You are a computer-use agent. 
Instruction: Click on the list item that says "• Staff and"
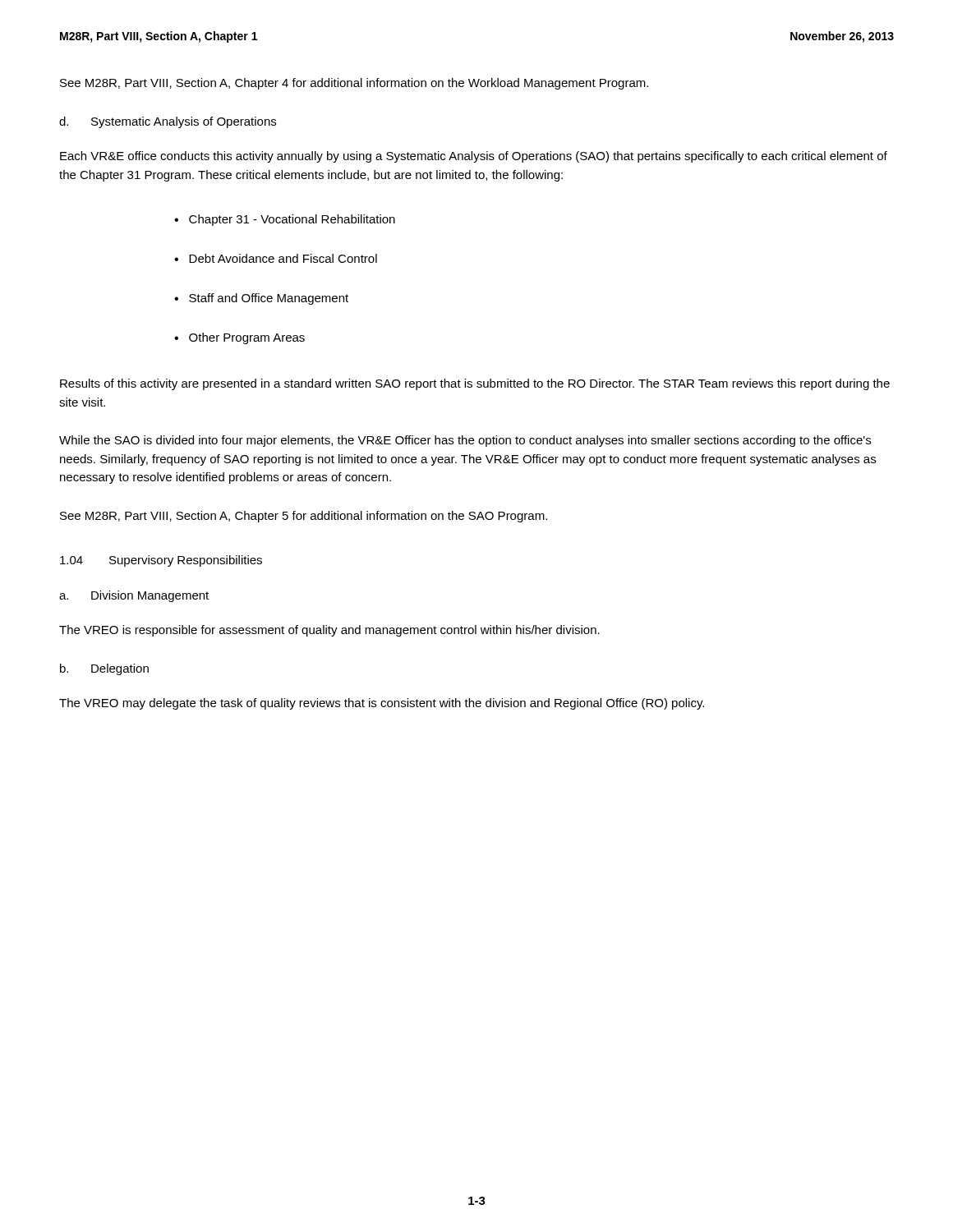261,299
